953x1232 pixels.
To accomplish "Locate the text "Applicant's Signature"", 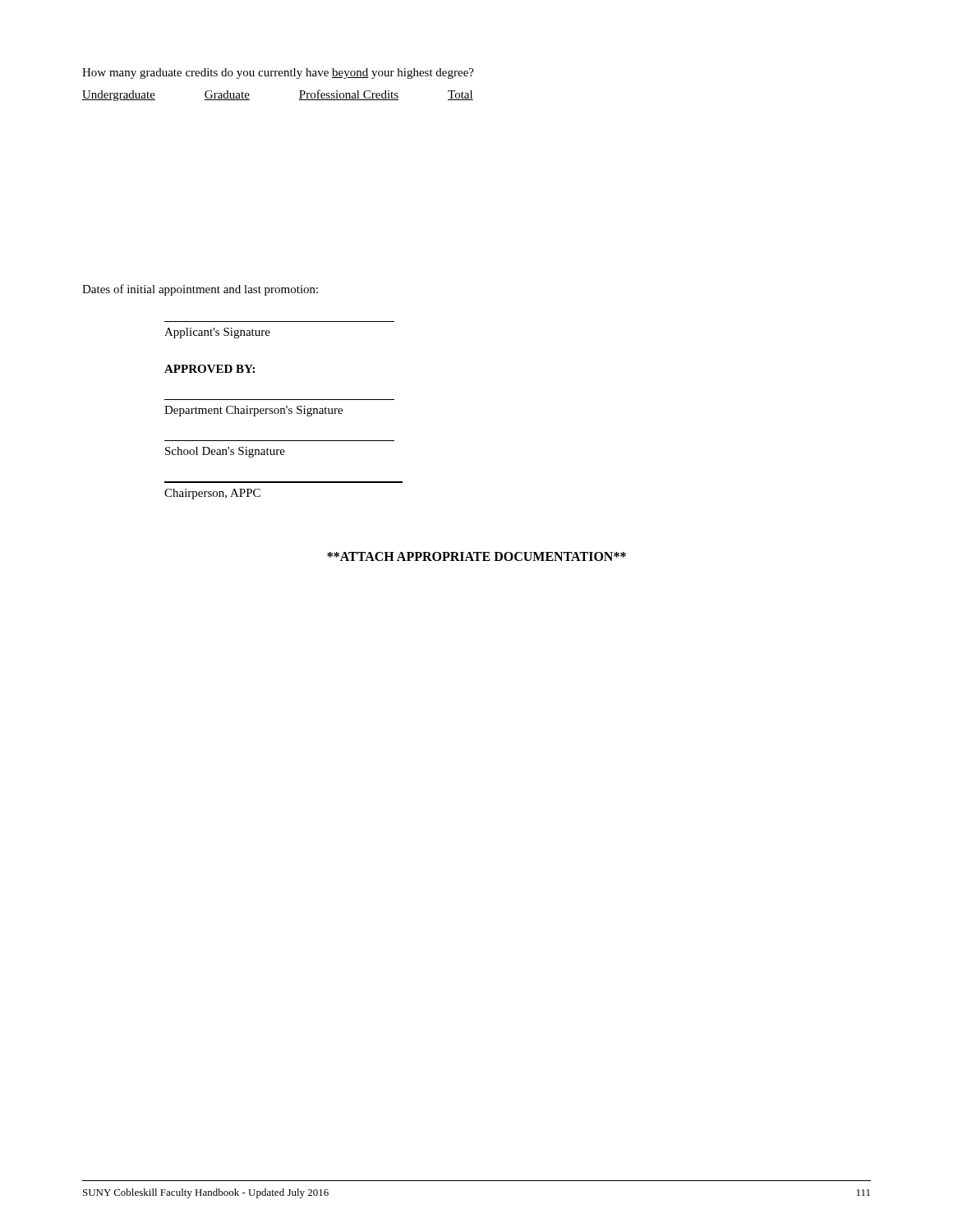I will click(217, 332).
